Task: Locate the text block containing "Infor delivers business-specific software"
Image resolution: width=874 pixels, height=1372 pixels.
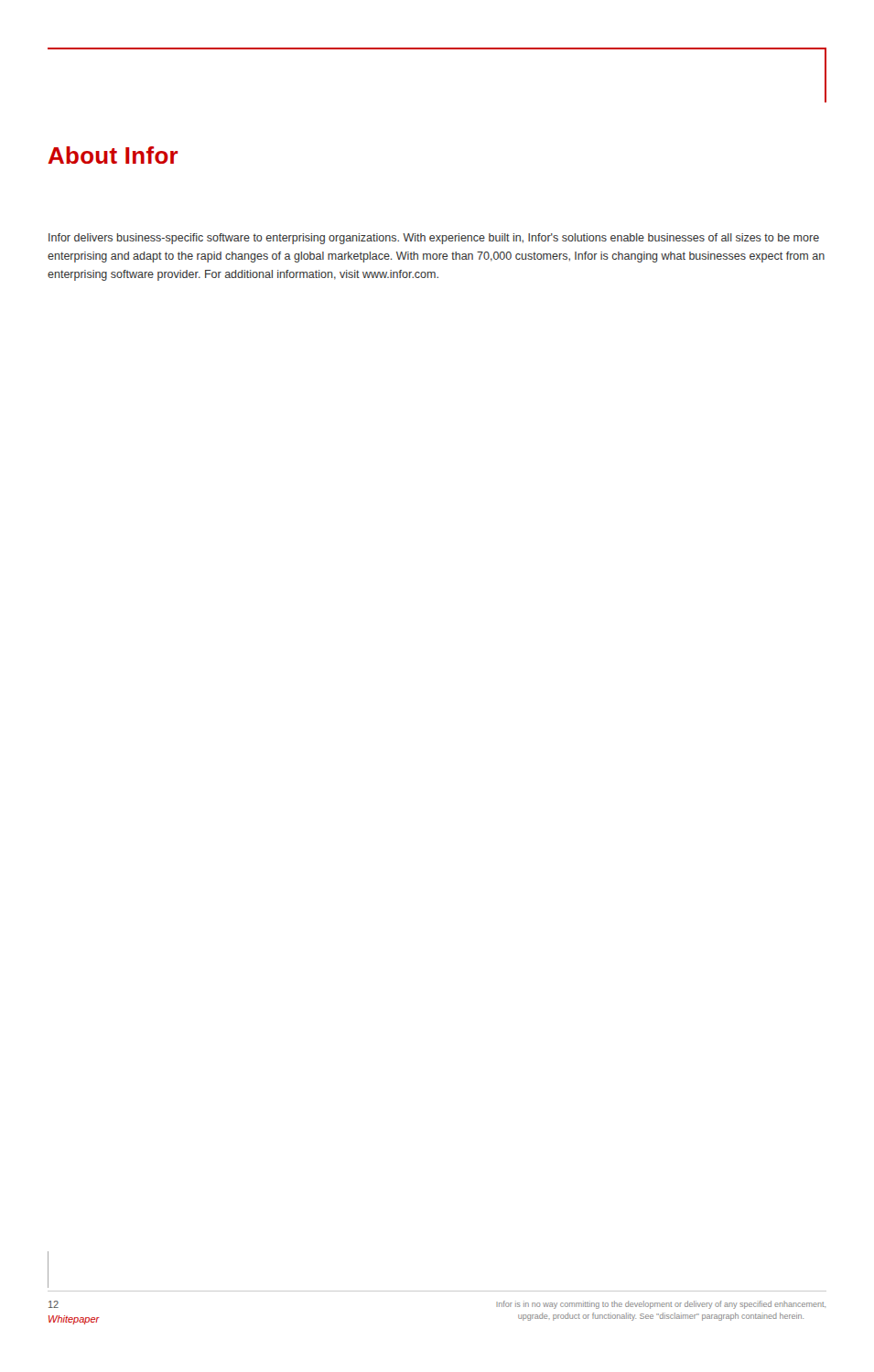Action: point(436,256)
